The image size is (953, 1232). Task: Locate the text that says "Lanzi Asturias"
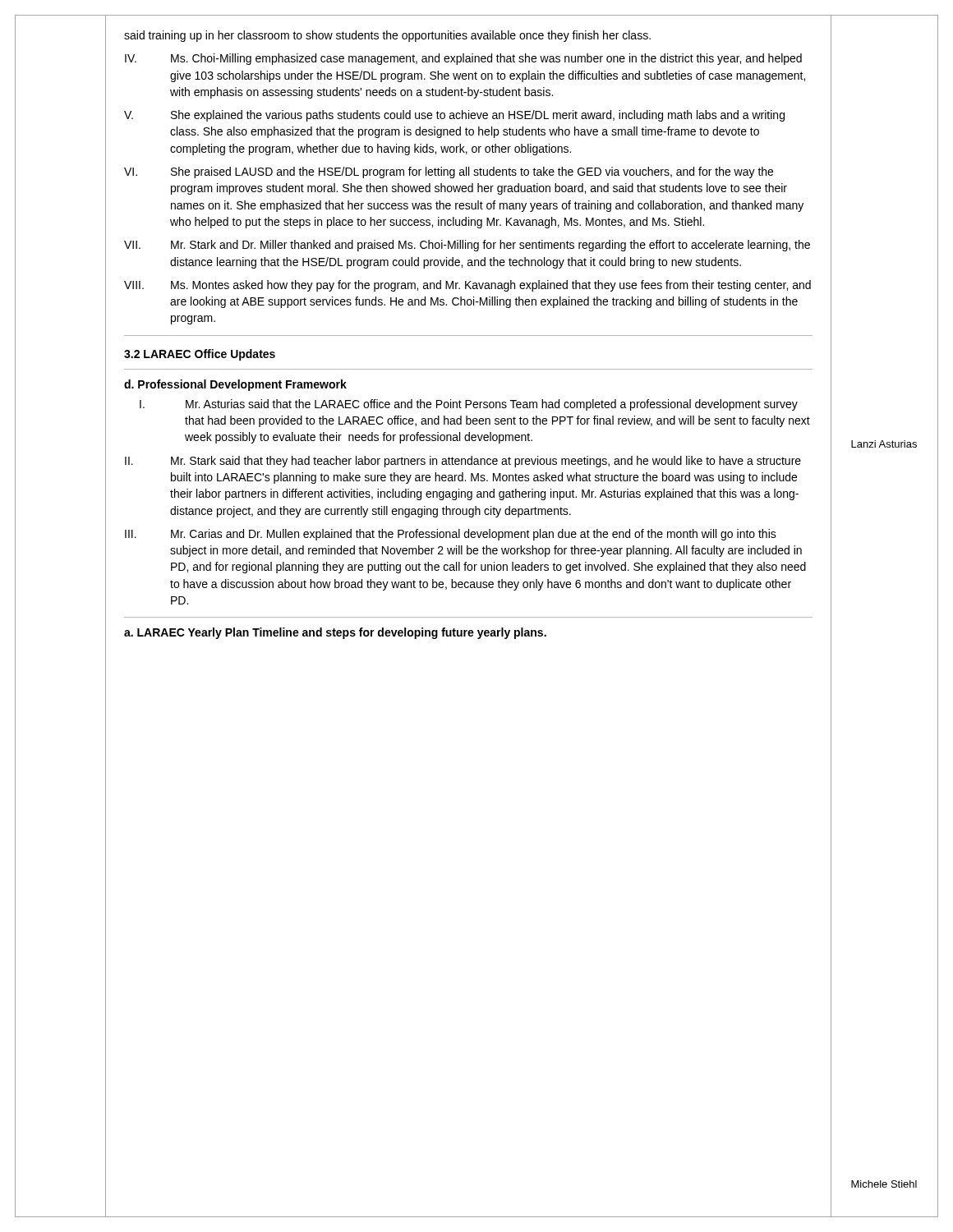click(x=884, y=444)
